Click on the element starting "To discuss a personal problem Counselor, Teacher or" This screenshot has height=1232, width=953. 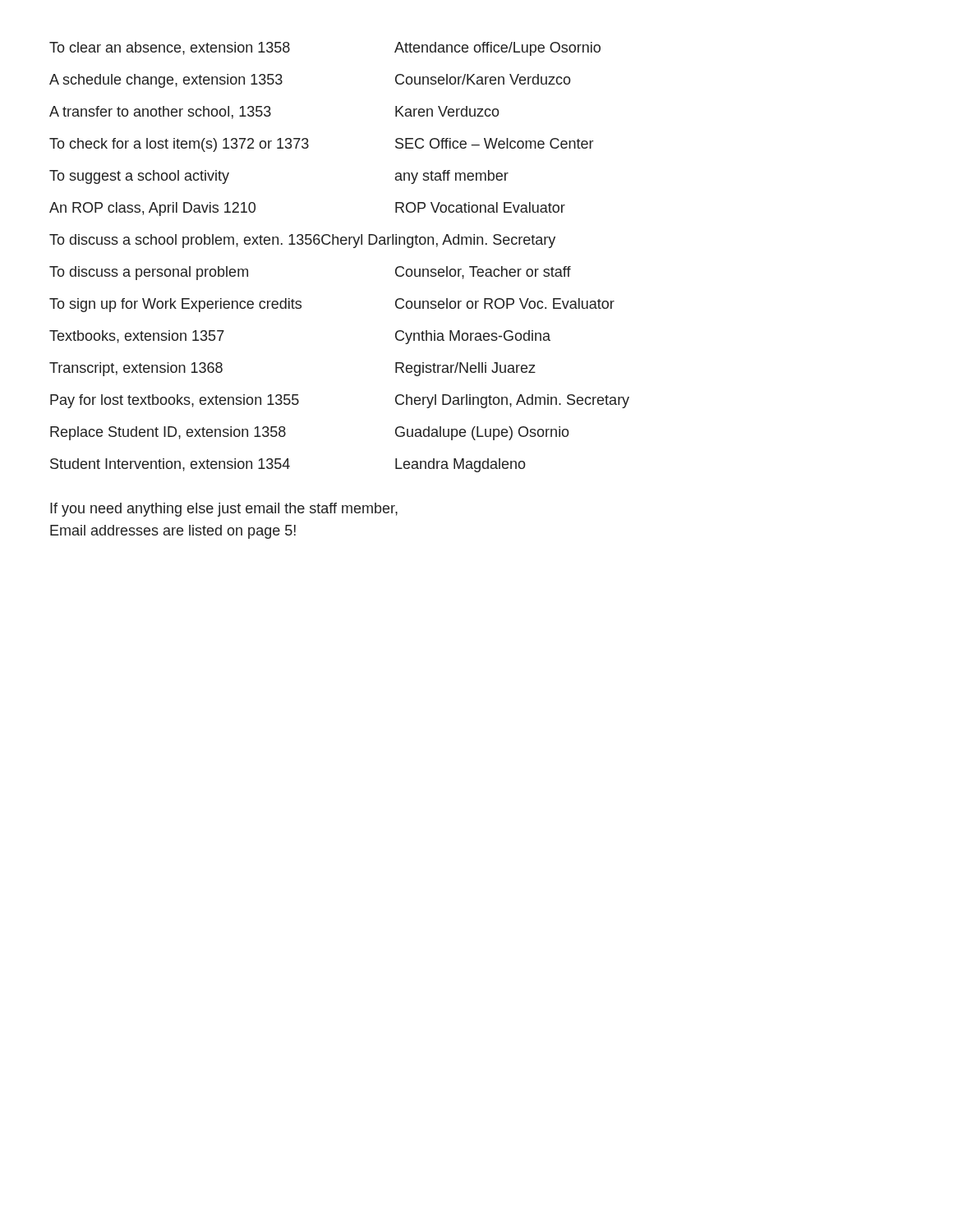coord(476,272)
